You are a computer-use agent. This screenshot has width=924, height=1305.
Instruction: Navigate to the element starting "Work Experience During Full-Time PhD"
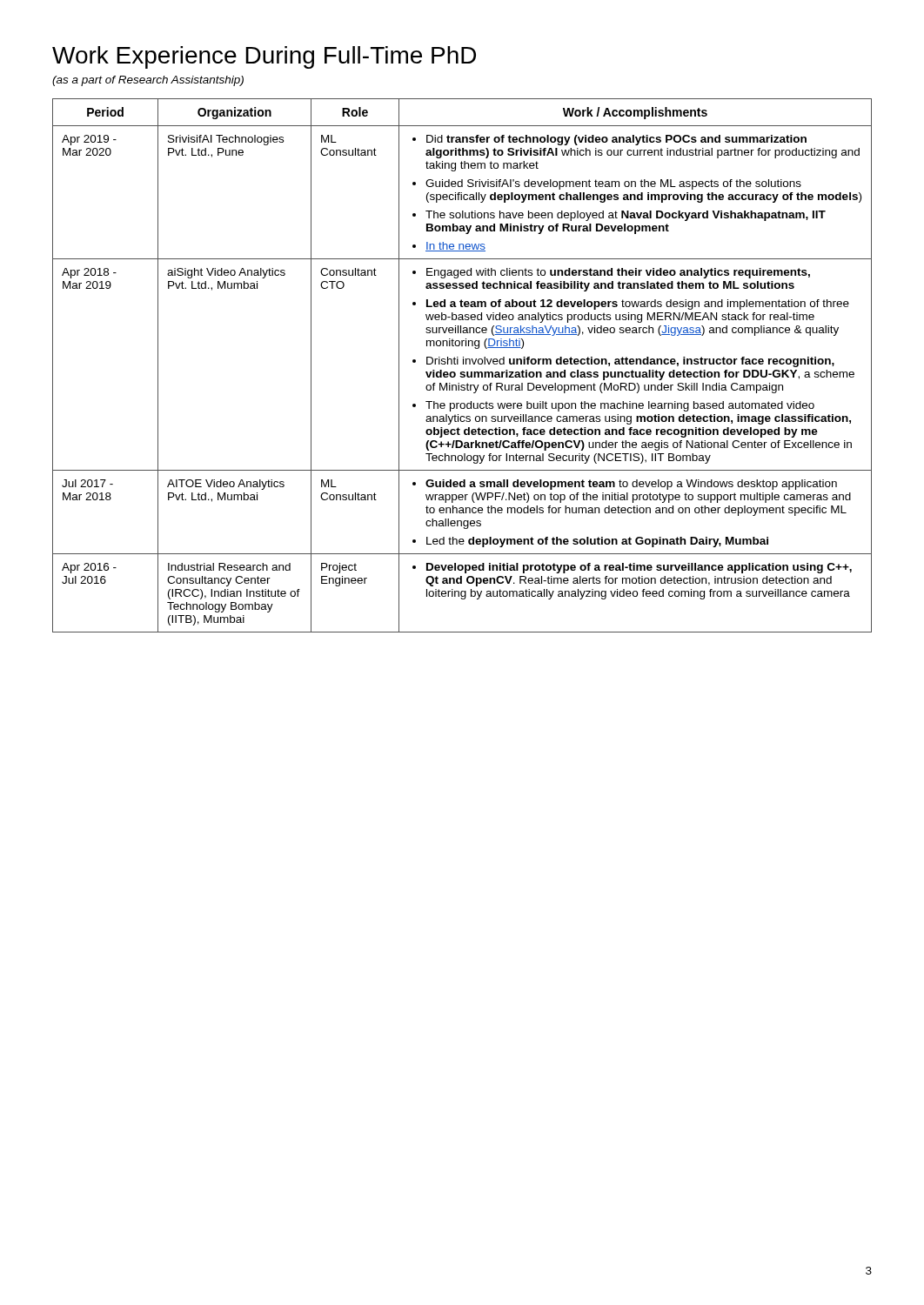click(x=265, y=55)
